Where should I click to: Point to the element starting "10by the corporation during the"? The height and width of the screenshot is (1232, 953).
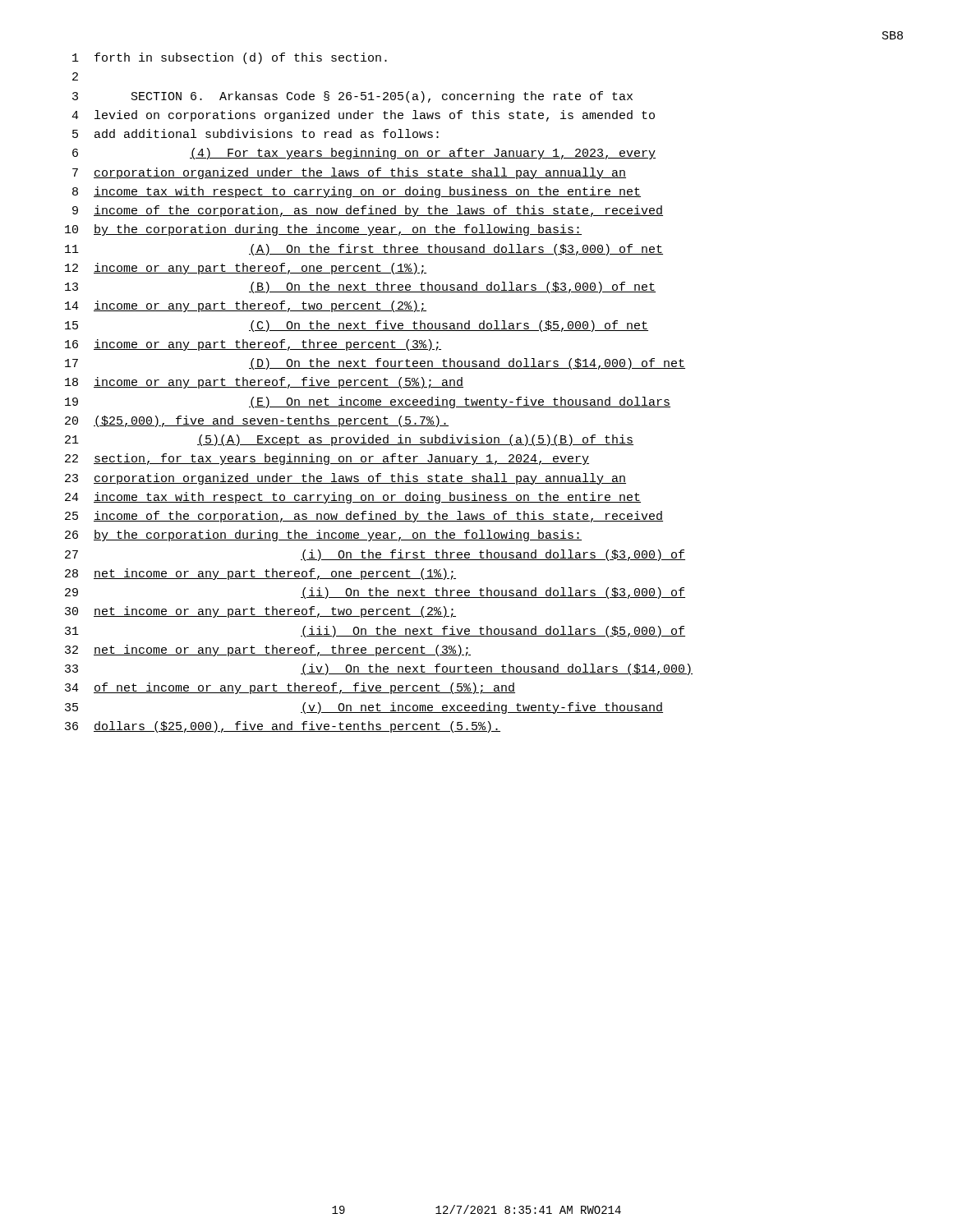(476, 231)
